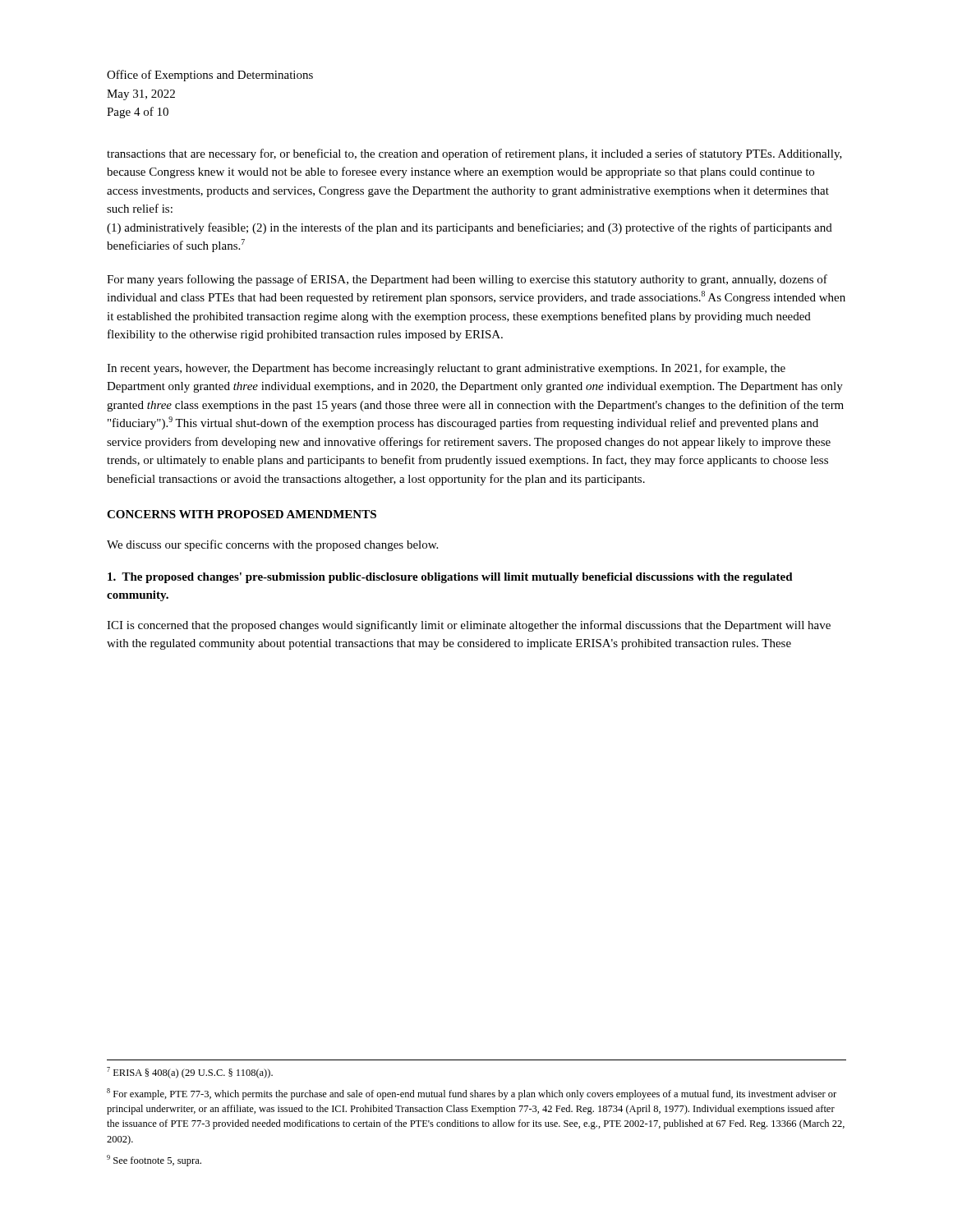Locate the region starting "CONCERNS WITH PROPOSED AMENDMENTS"
953x1232 pixels.
pos(242,514)
